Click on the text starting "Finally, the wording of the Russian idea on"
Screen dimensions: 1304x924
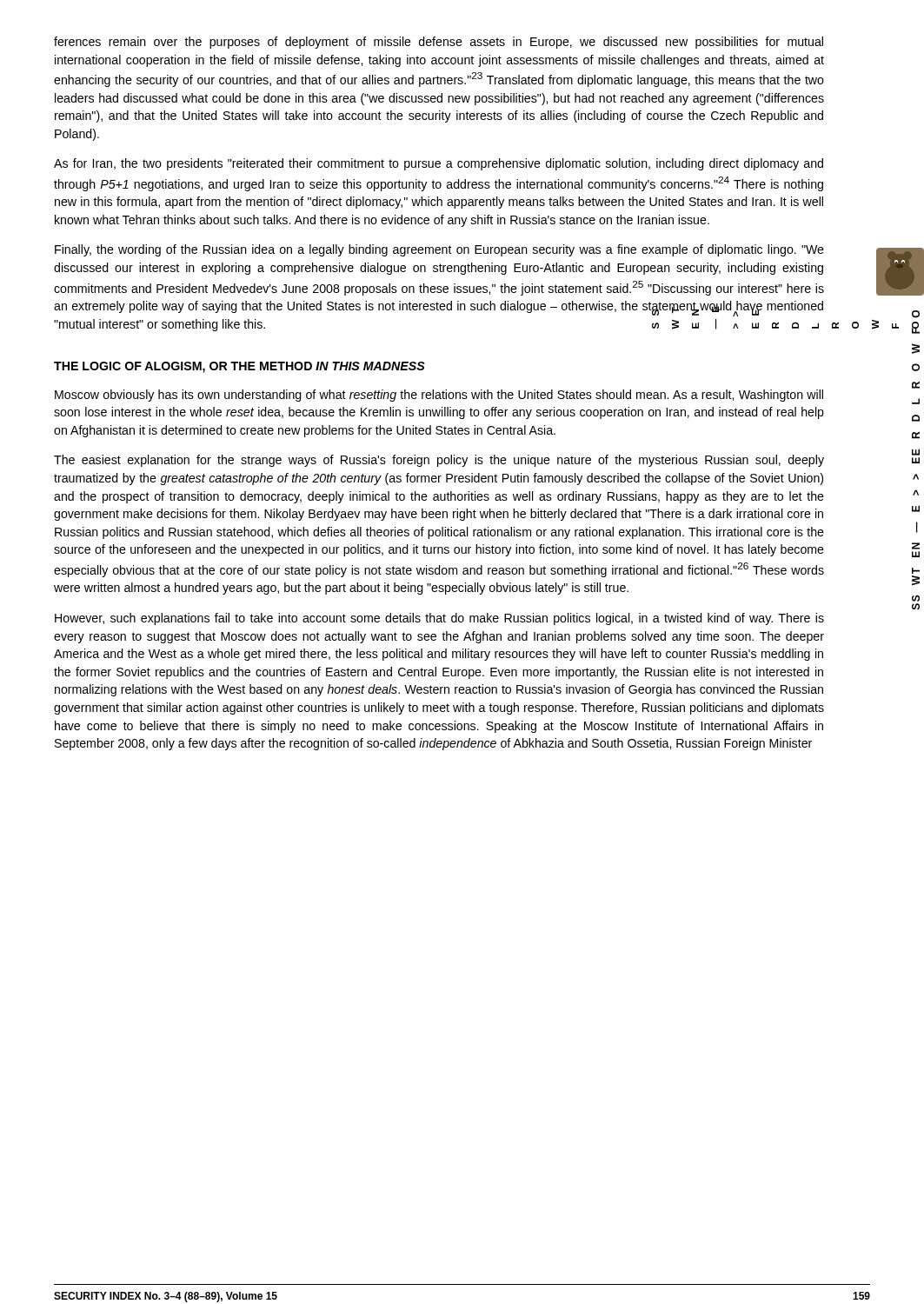coord(439,287)
